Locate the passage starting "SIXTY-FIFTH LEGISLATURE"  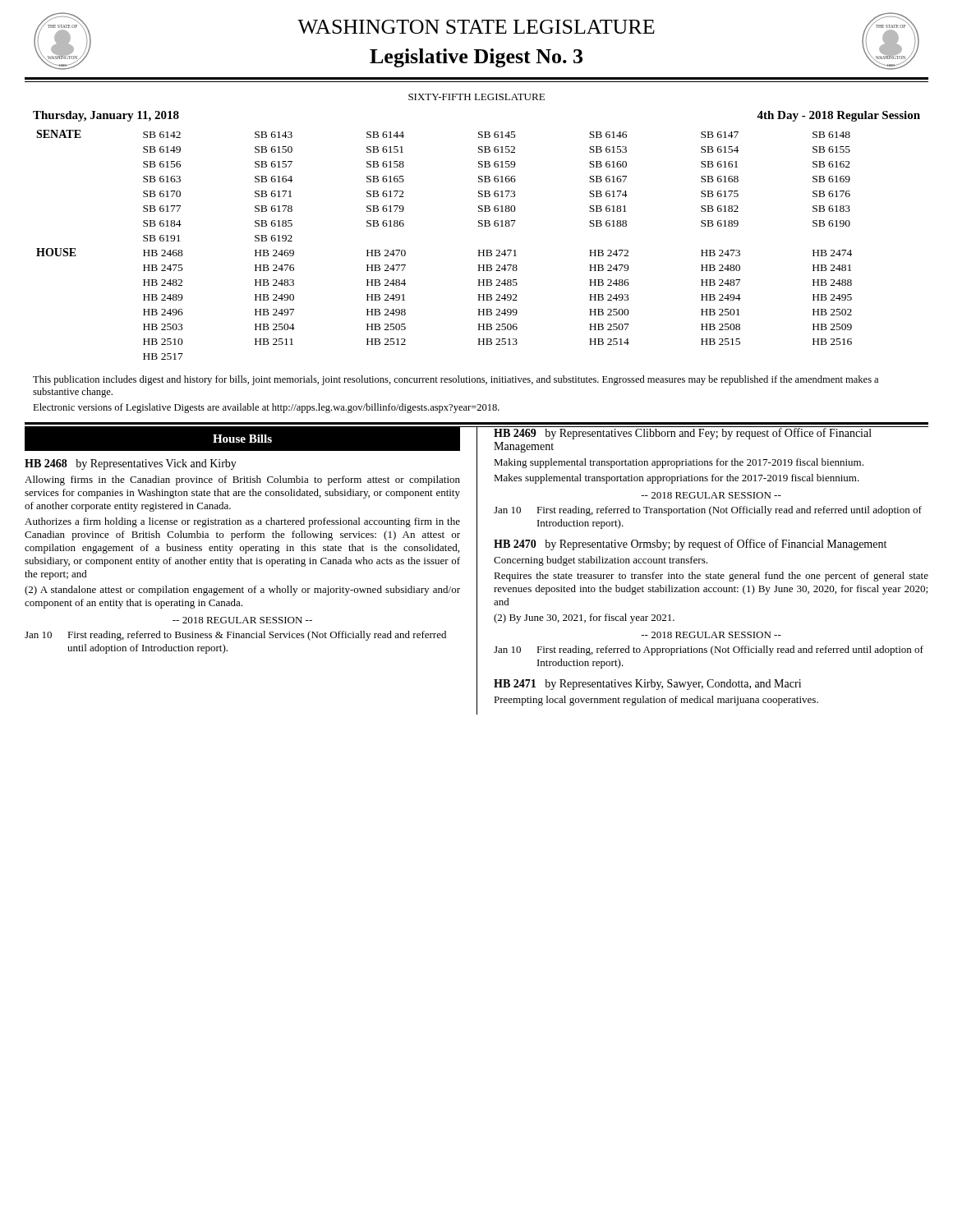476,96
